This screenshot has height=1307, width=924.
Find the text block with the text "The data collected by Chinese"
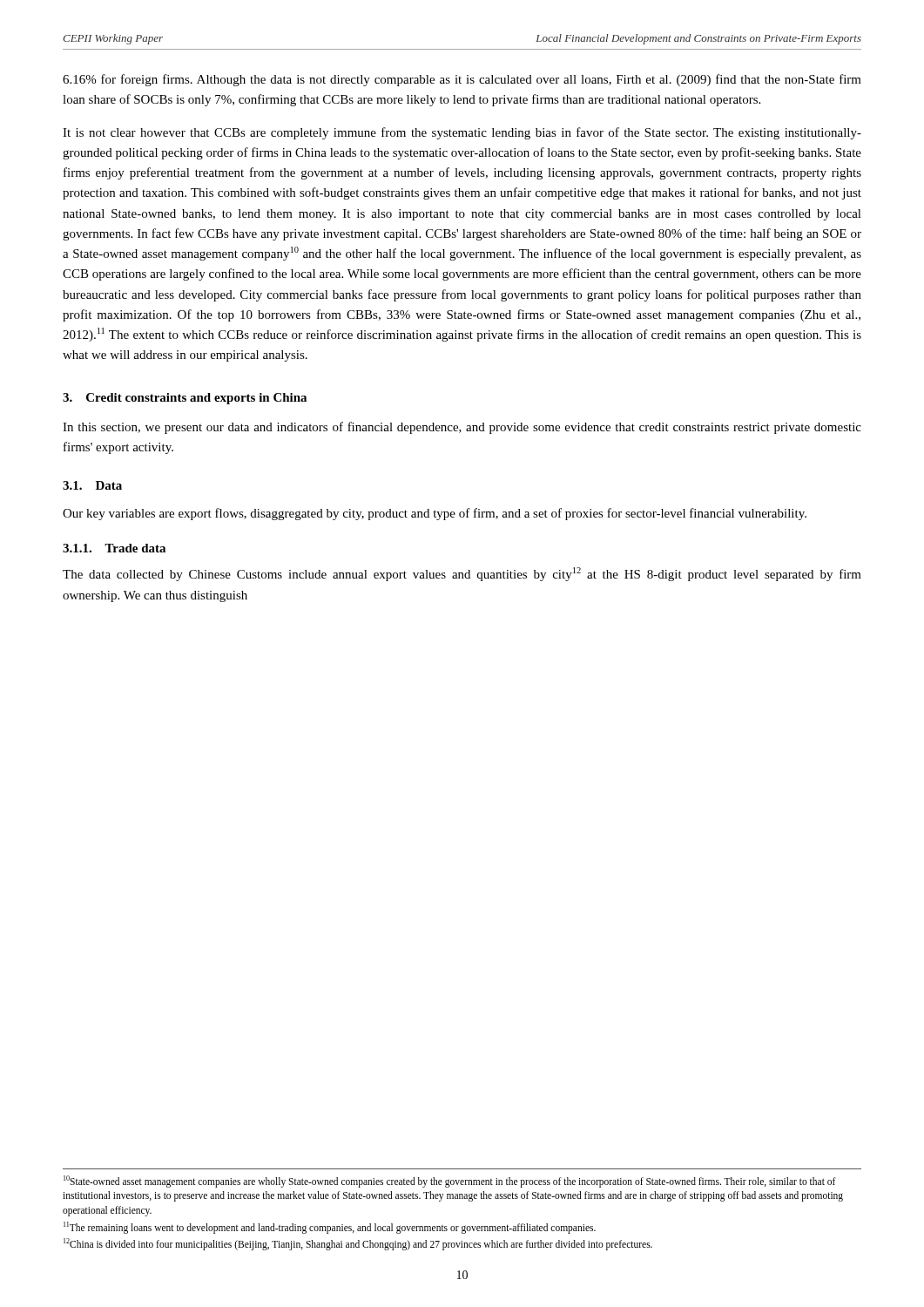click(x=462, y=584)
